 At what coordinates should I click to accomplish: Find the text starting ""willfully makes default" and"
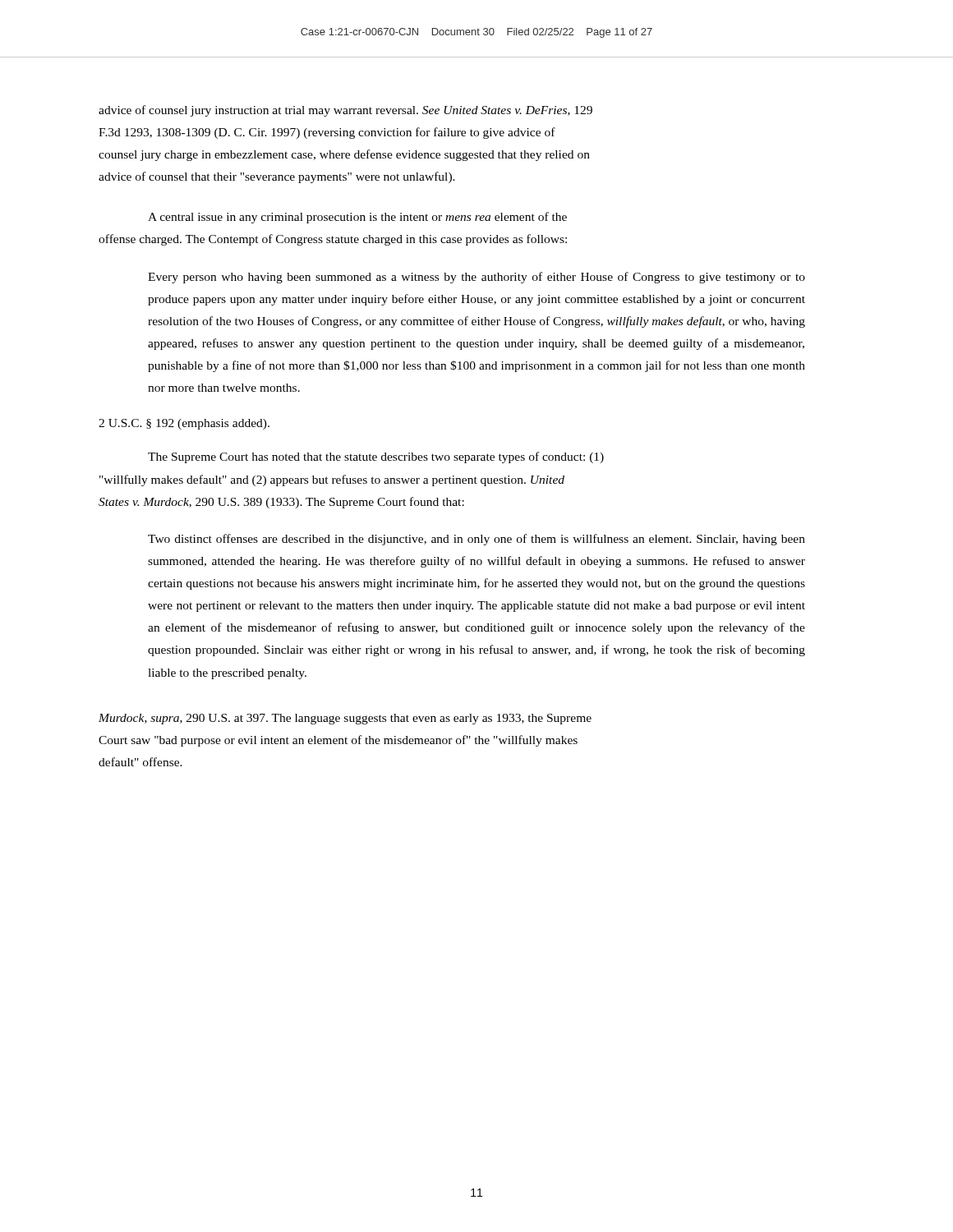(x=332, y=479)
